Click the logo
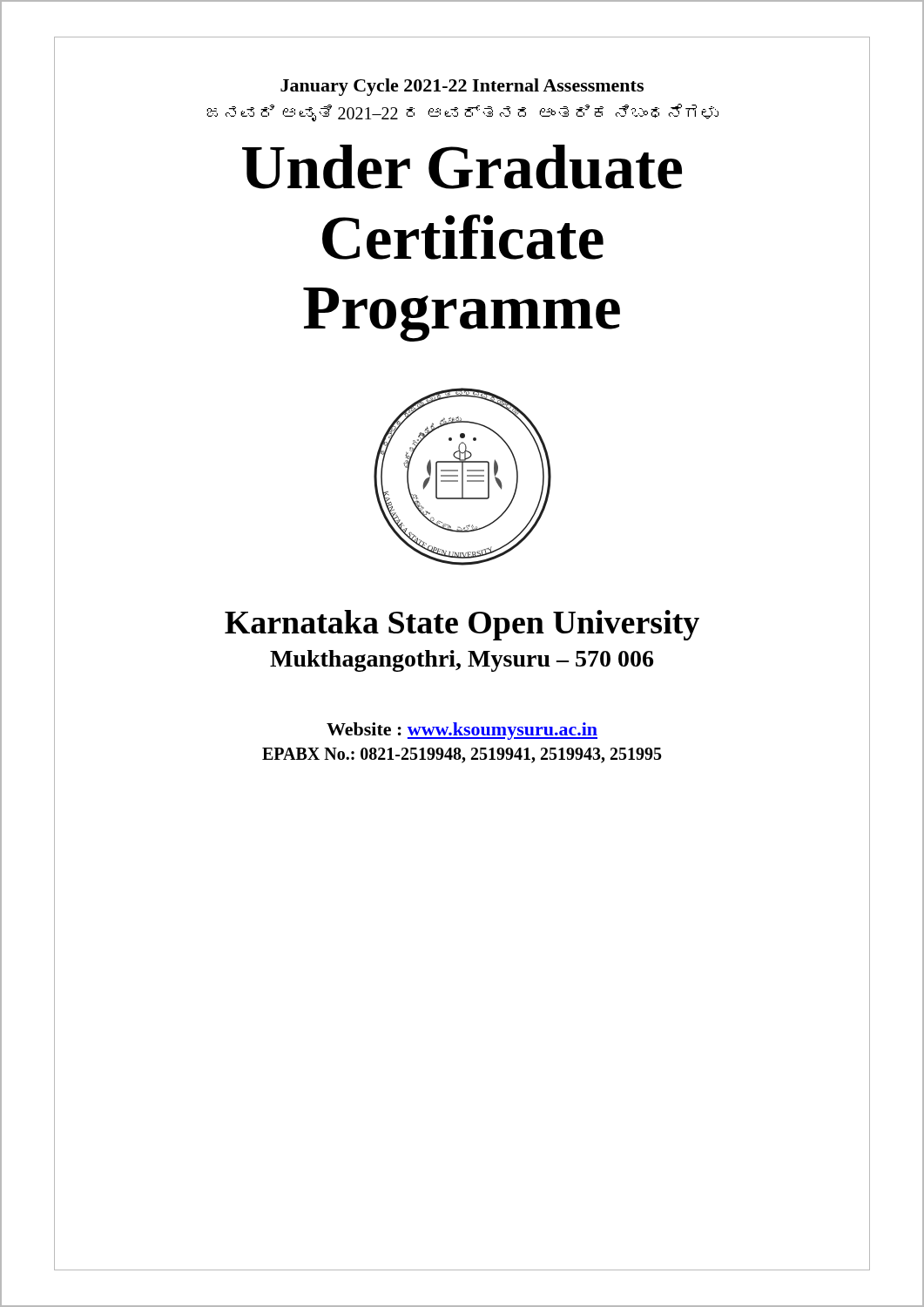The width and height of the screenshot is (924, 1307). pos(462,478)
